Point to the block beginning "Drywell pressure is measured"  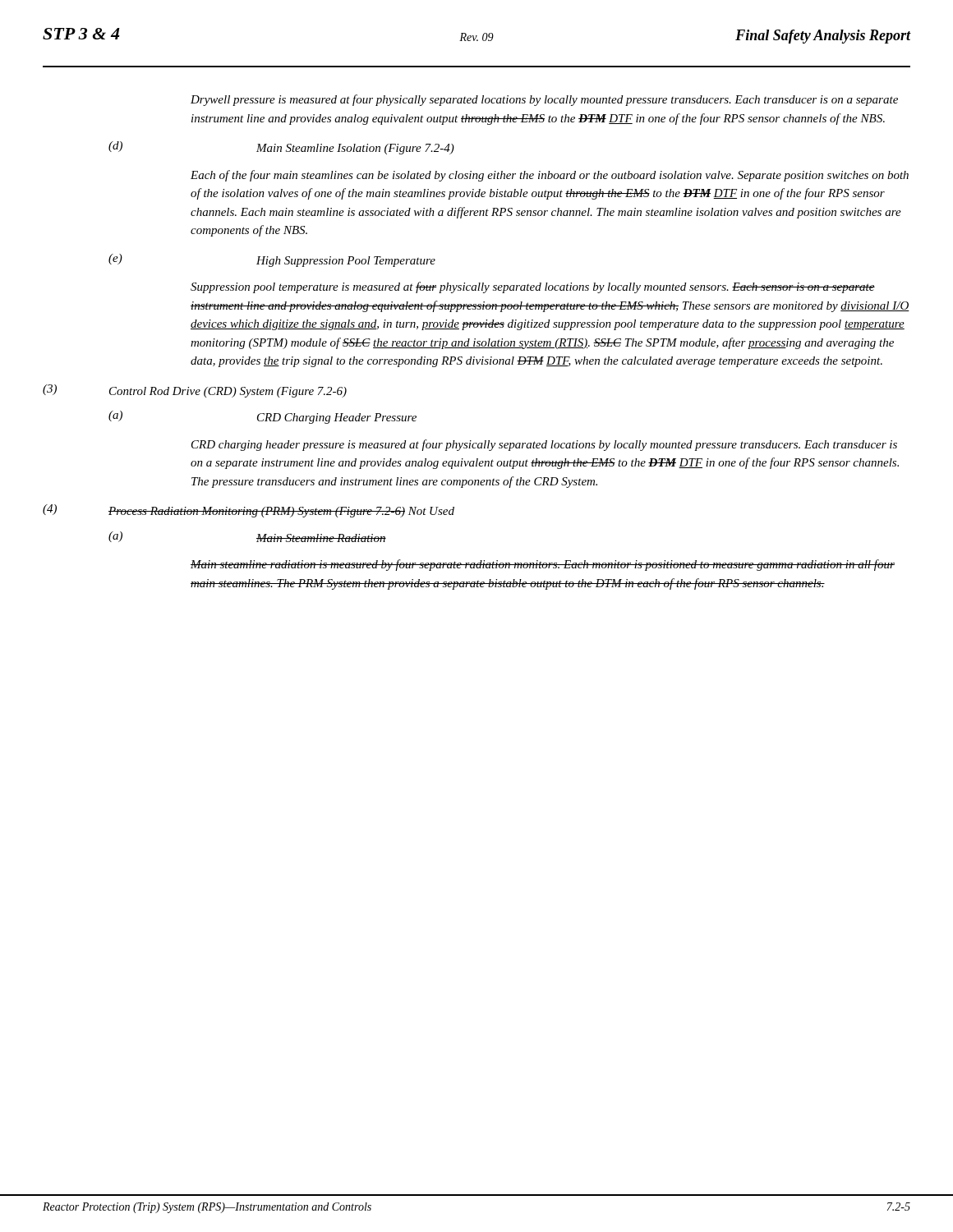544,109
